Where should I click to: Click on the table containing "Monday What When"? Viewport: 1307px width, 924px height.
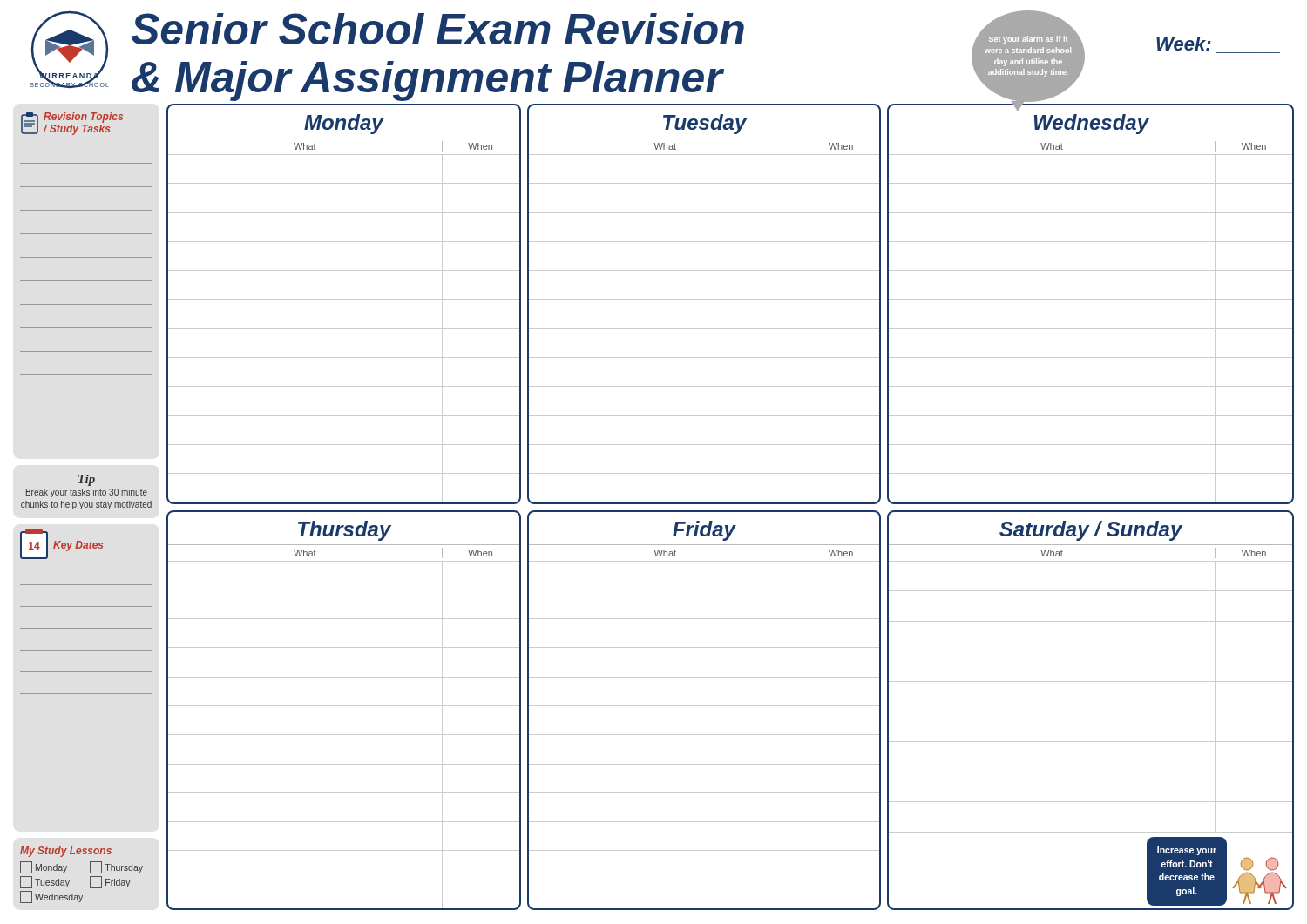point(344,304)
